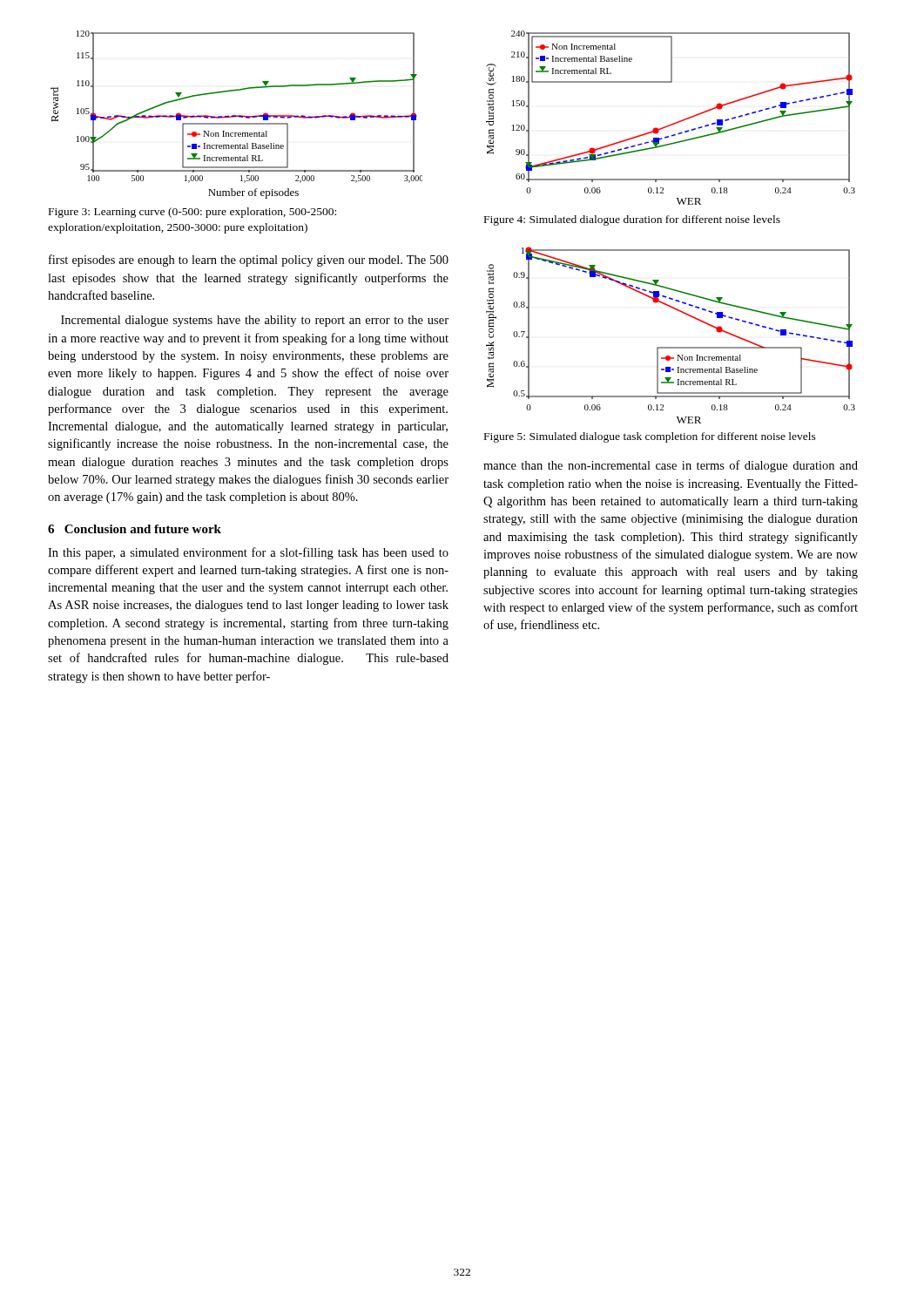Locate the caption that says "Figure 3: Learning curve (0-500: pure"
The height and width of the screenshot is (1307, 924).
click(193, 219)
